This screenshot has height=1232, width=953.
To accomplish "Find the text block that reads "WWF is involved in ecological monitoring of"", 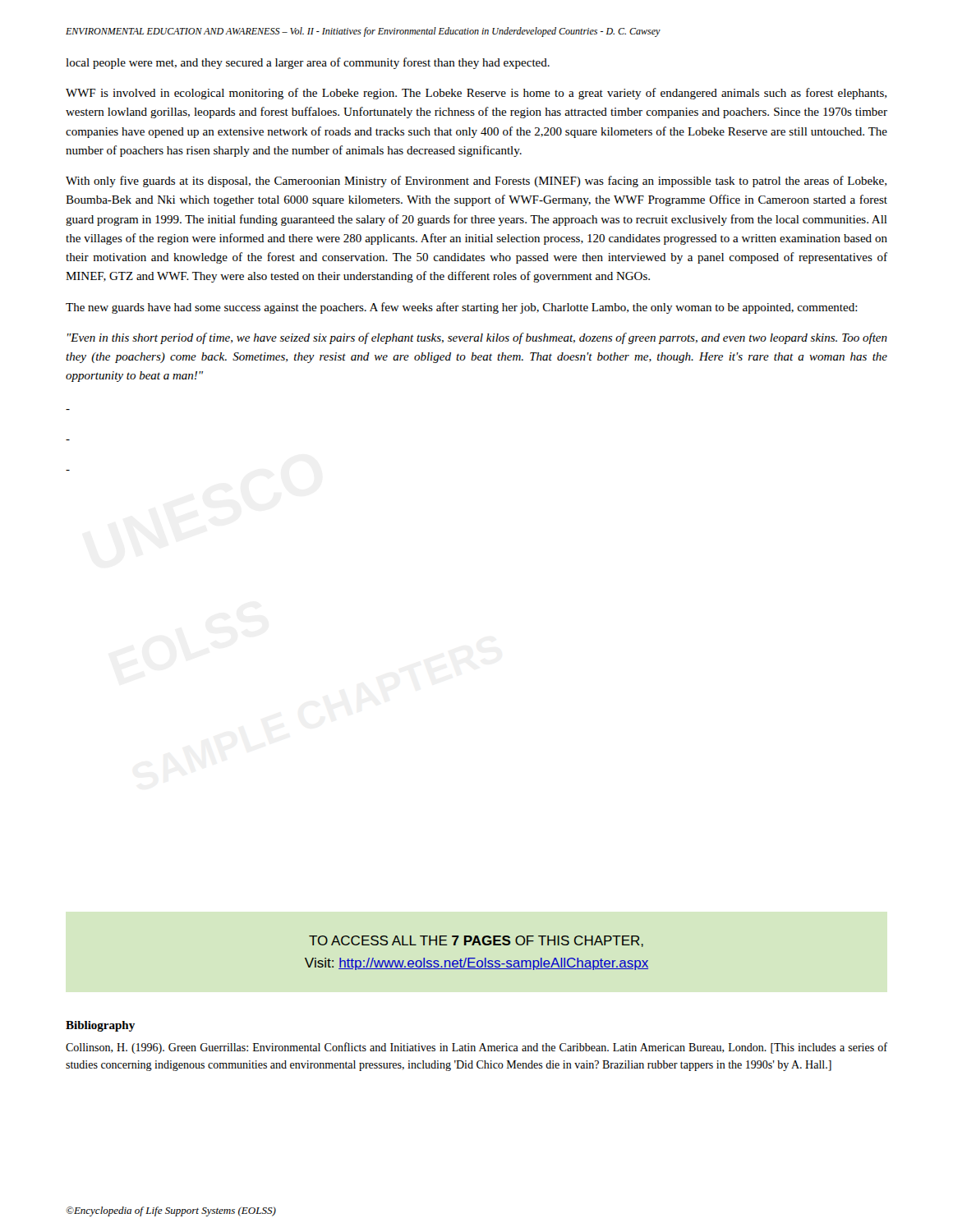I will pos(476,121).
